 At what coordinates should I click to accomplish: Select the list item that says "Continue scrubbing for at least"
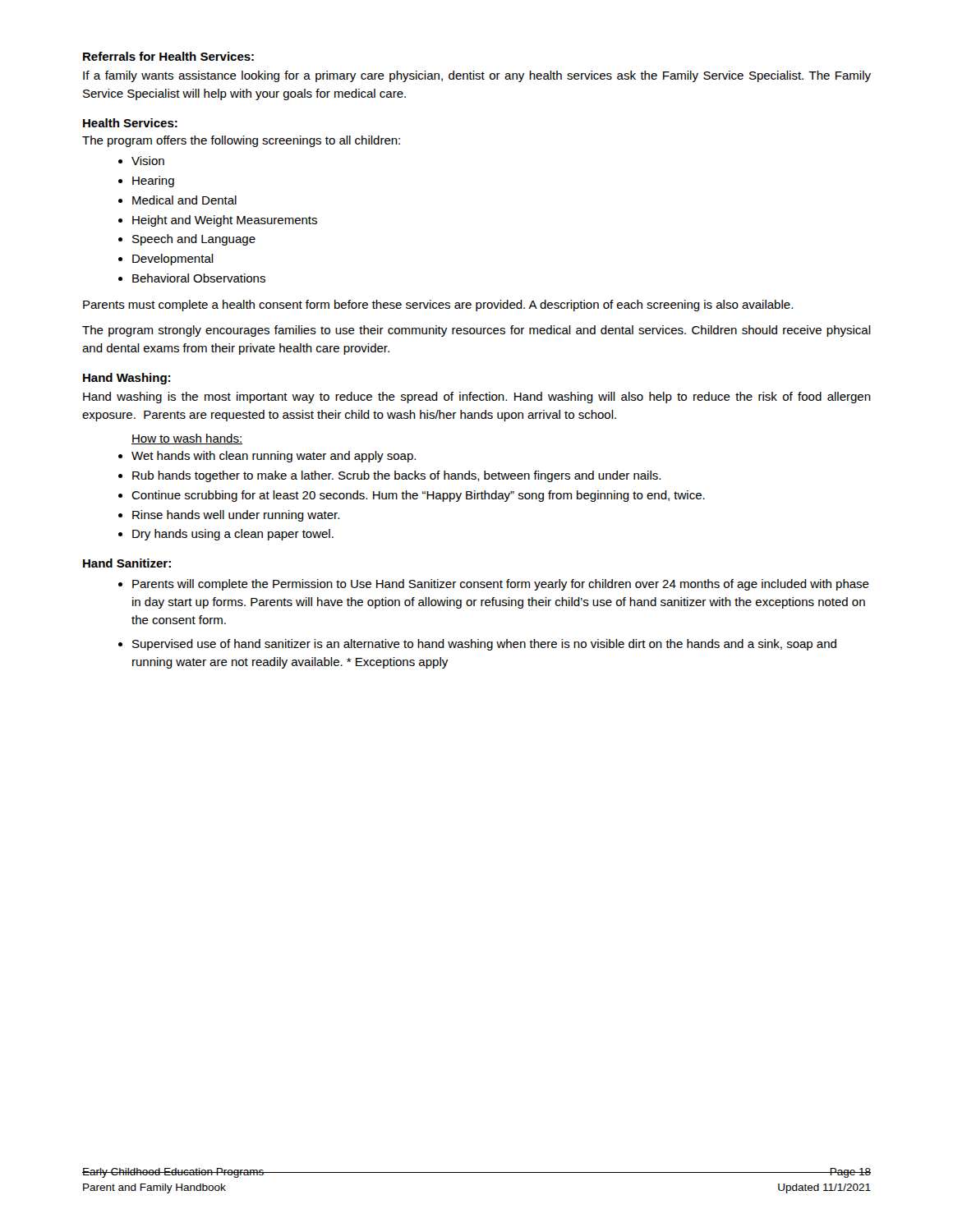point(418,495)
